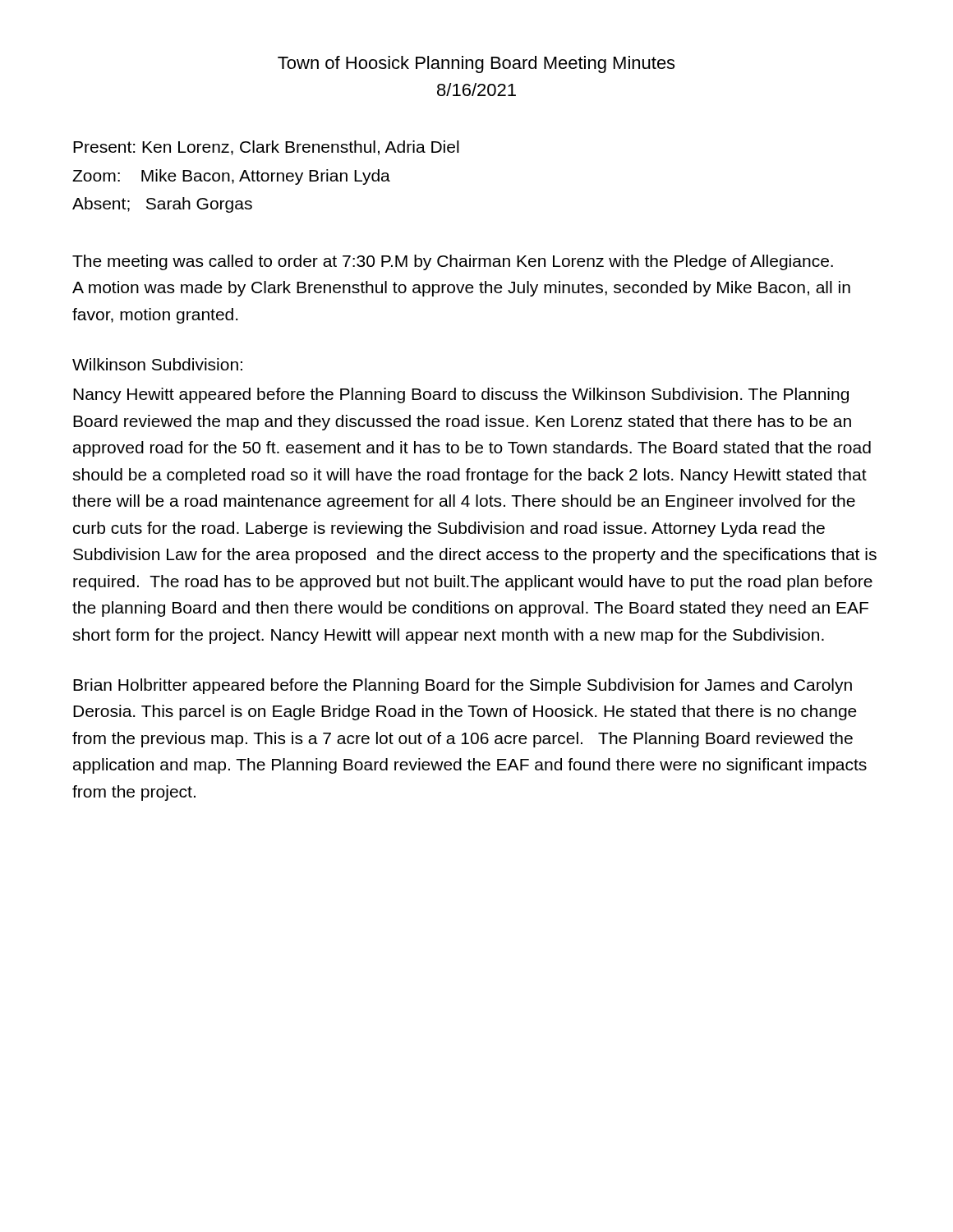Click on the text block that says "The meeting was called to order"
Image resolution: width=953 pixels, height=1232 pixels.
click(462, 287)
